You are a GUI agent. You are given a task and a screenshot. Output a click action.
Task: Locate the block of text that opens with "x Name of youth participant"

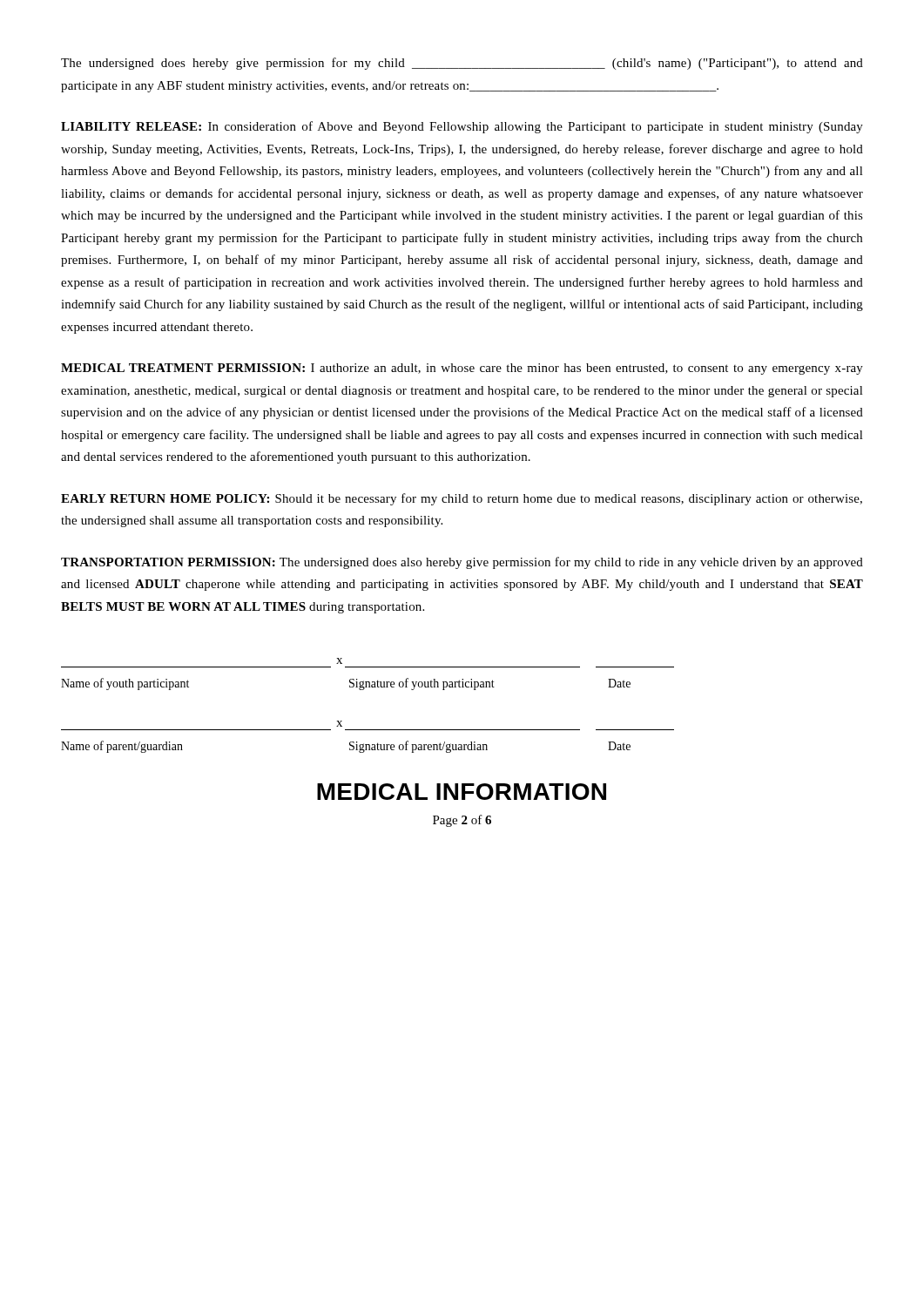(x=339, y=661)
